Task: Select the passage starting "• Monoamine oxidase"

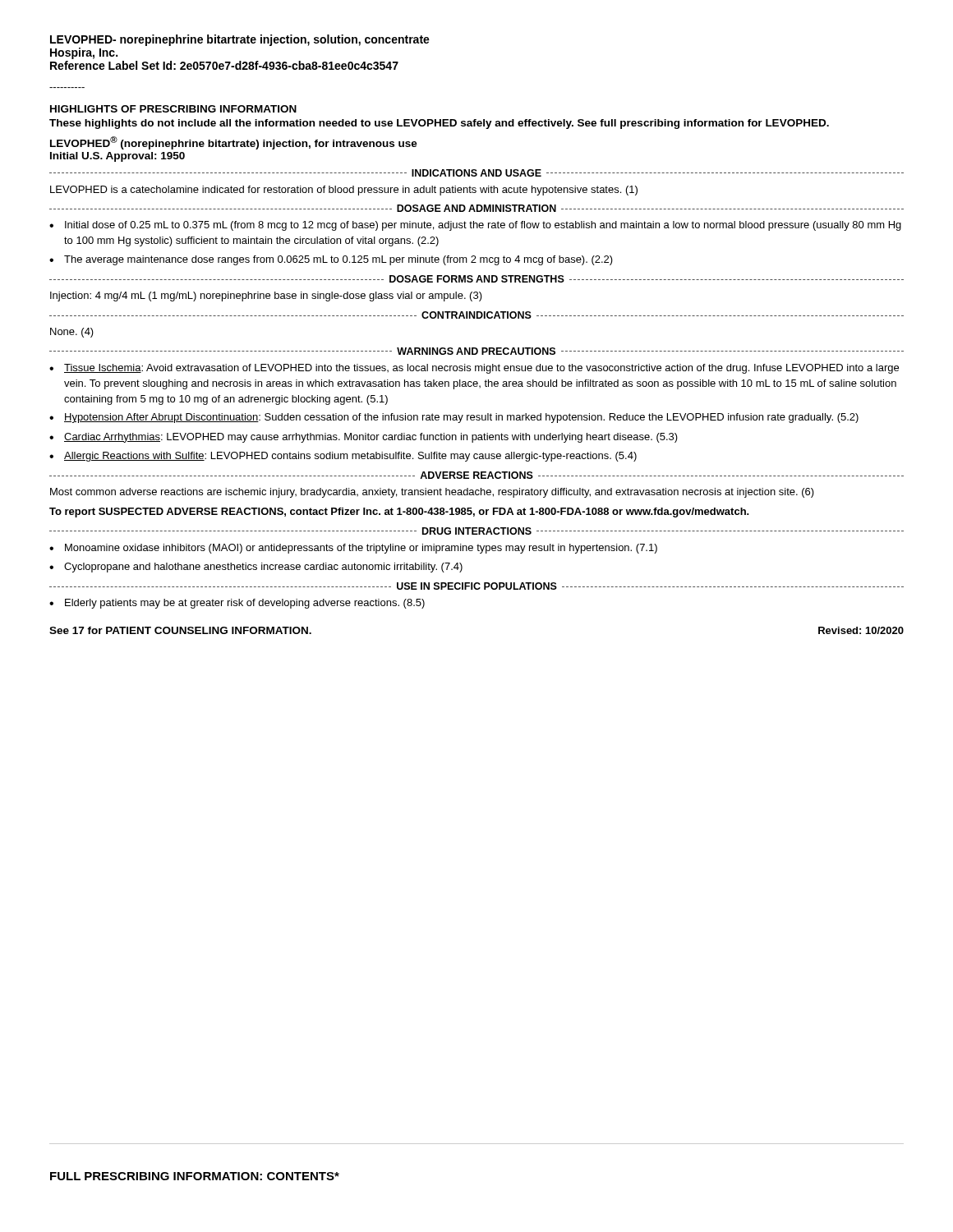Action: click(x=476, y=548)
